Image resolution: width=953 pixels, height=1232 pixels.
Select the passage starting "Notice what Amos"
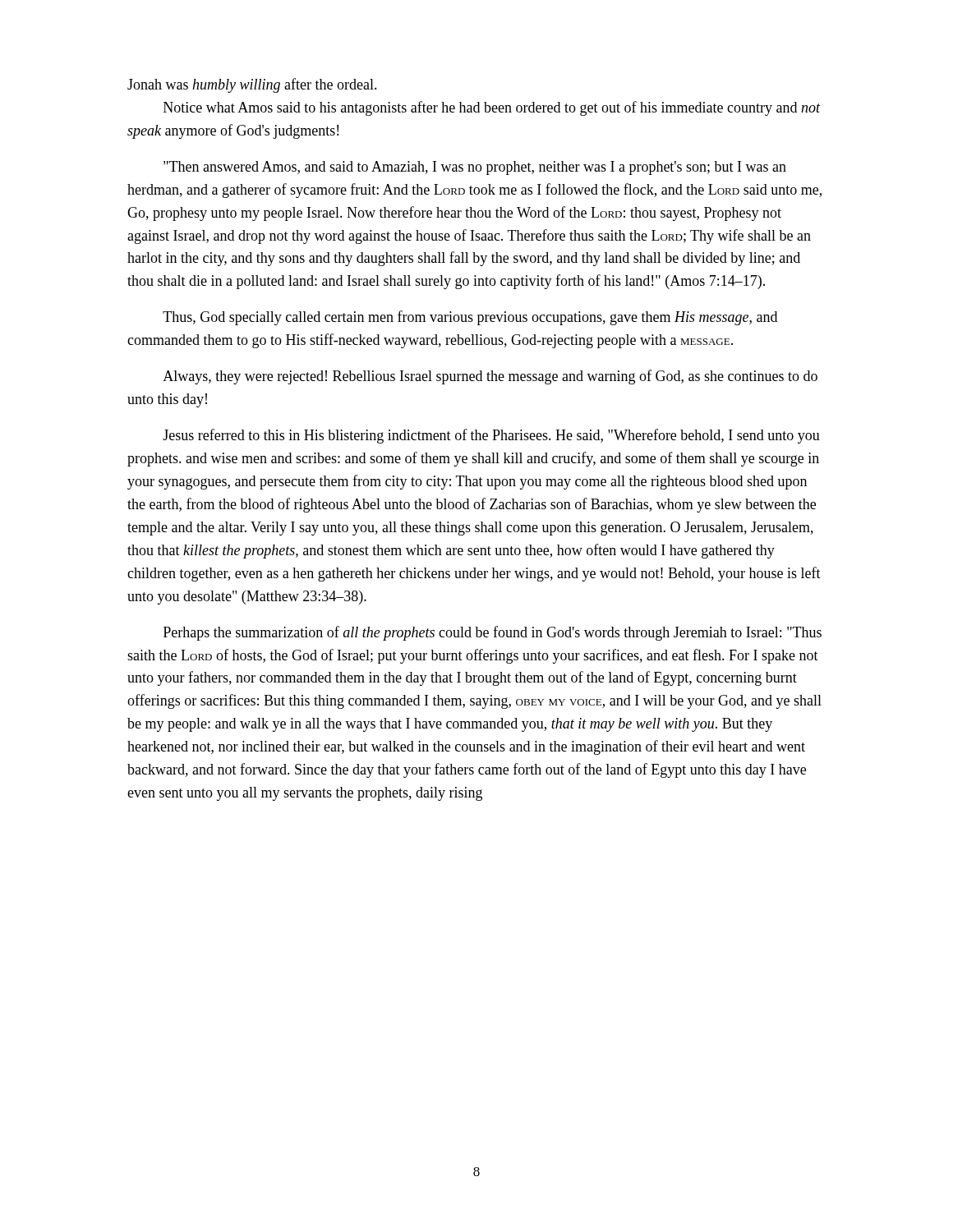coord(476,120)
